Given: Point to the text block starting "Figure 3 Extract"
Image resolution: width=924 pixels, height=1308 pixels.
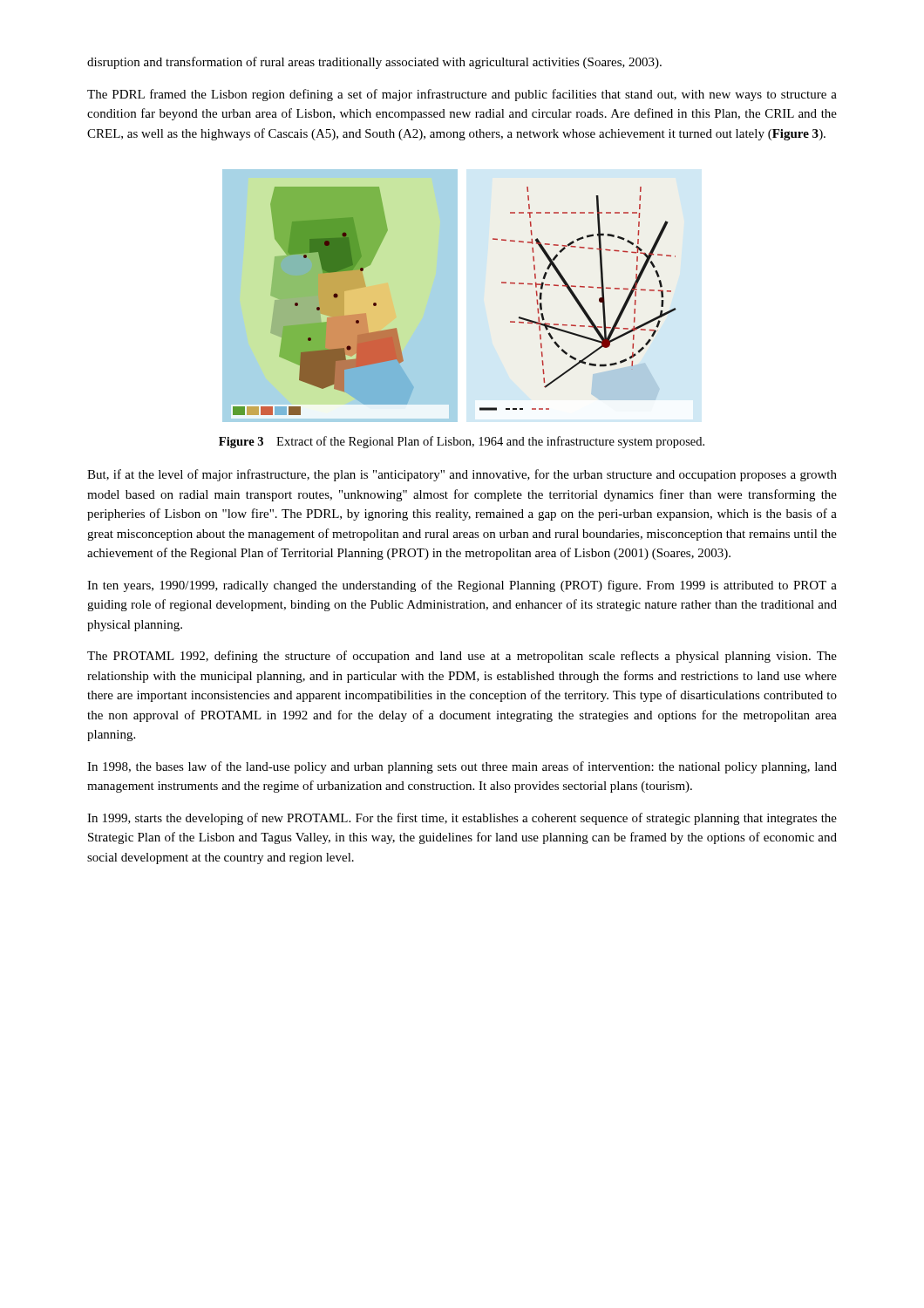Looking at the screenshot, I should click(462, 441).
